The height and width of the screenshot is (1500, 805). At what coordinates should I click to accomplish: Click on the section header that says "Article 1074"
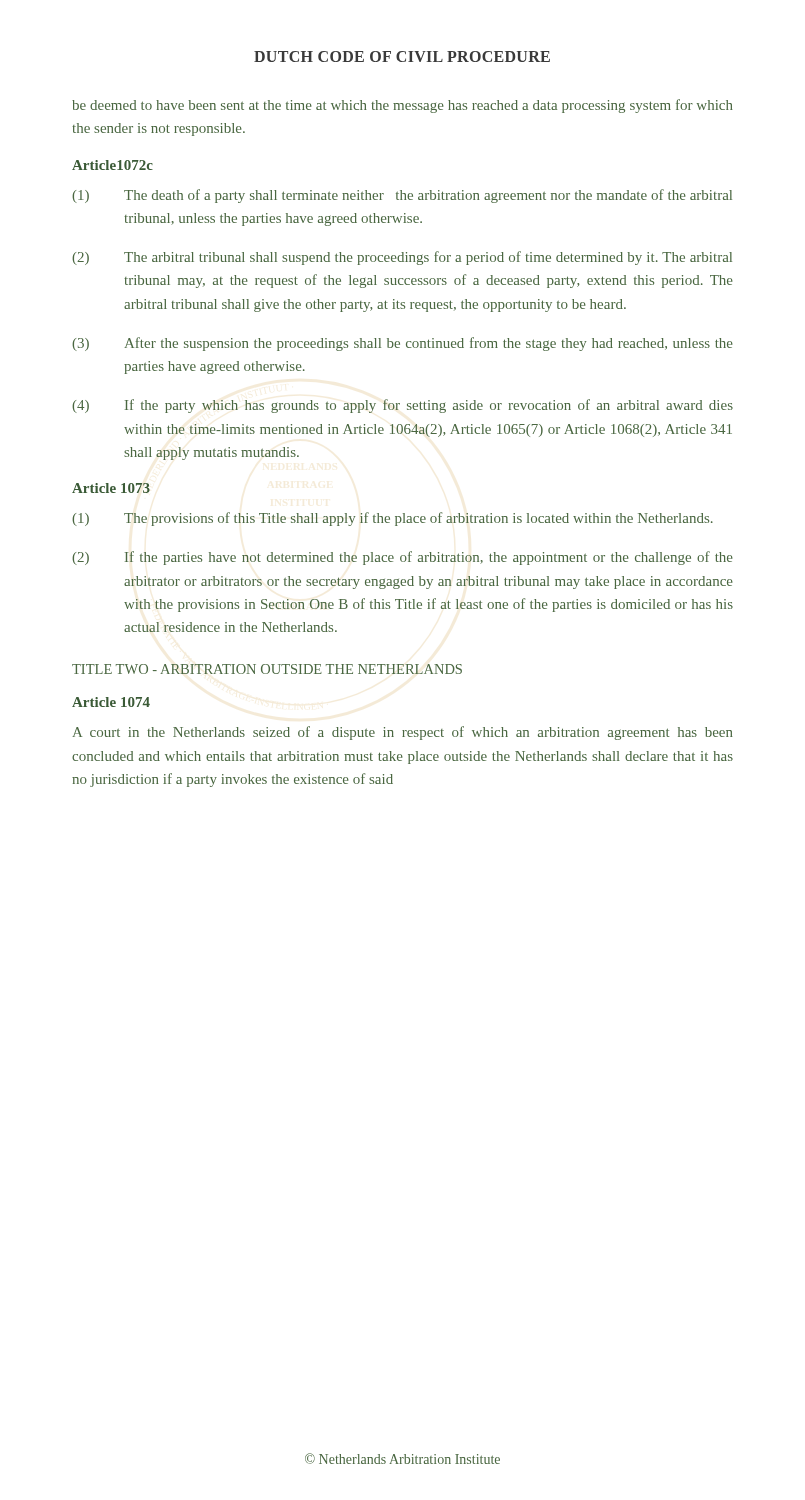111,702
